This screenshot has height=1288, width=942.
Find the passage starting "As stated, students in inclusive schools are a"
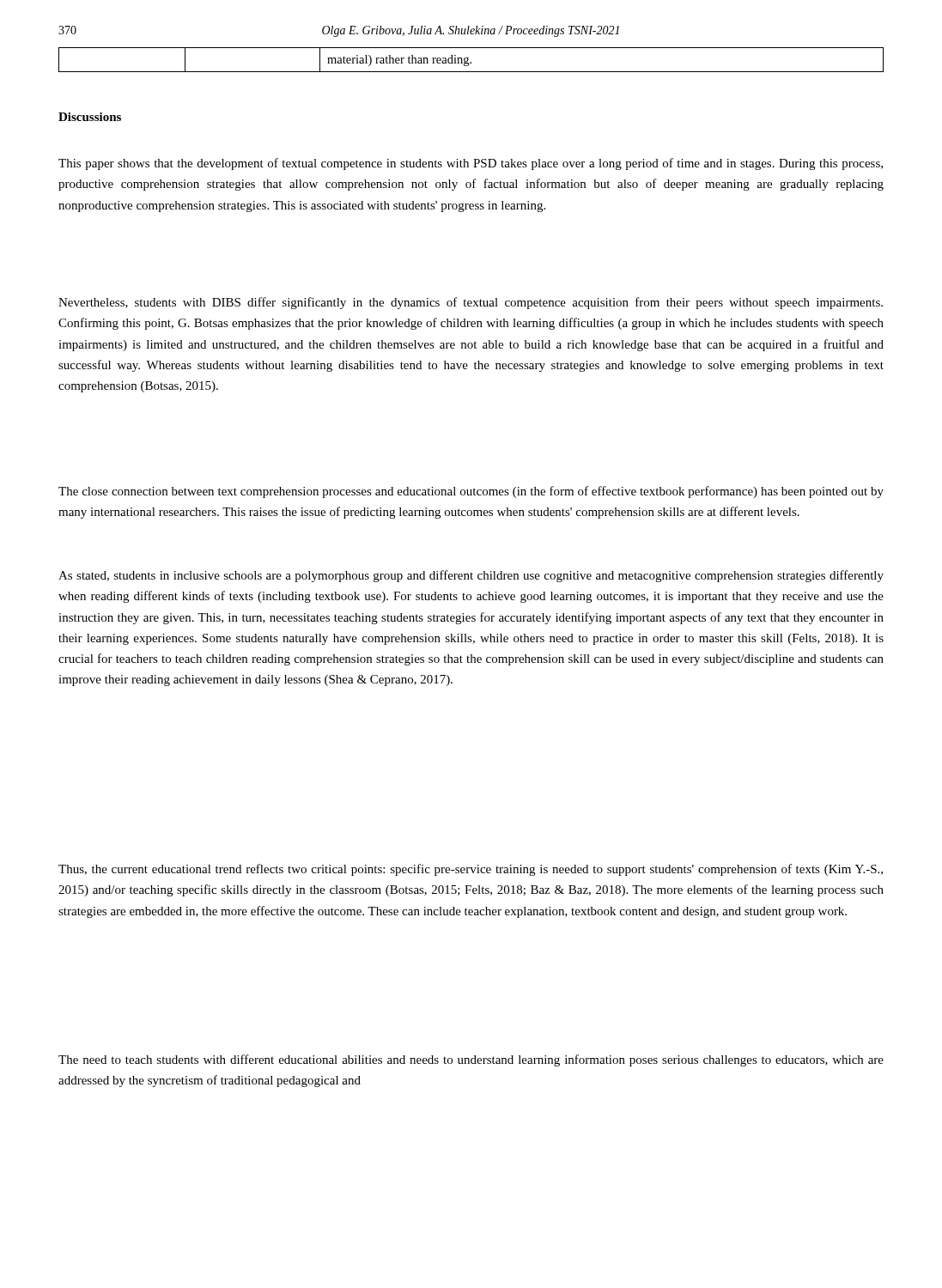pyautogui.click(x=471, y=627)
